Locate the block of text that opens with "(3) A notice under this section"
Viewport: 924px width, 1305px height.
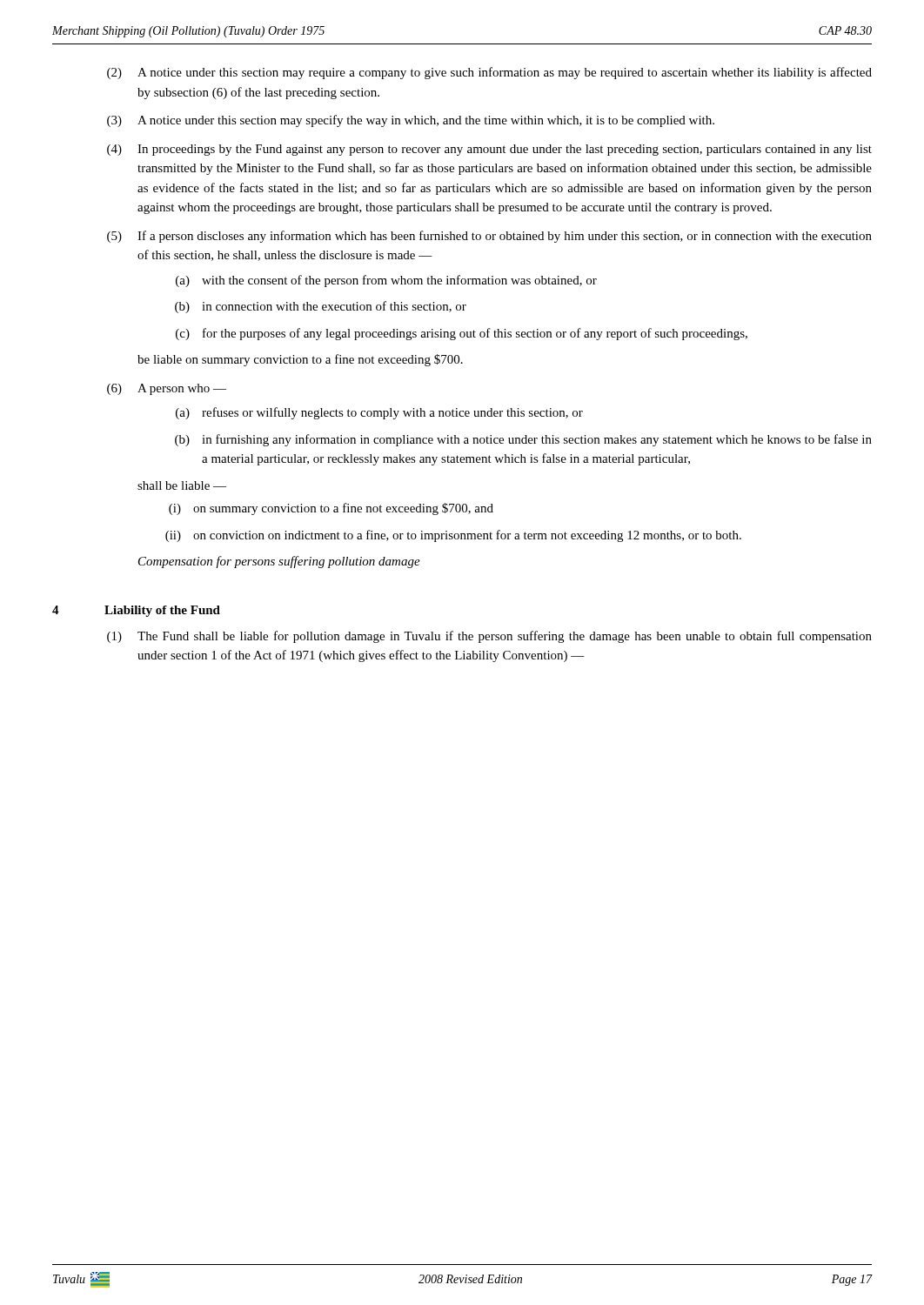462,120
